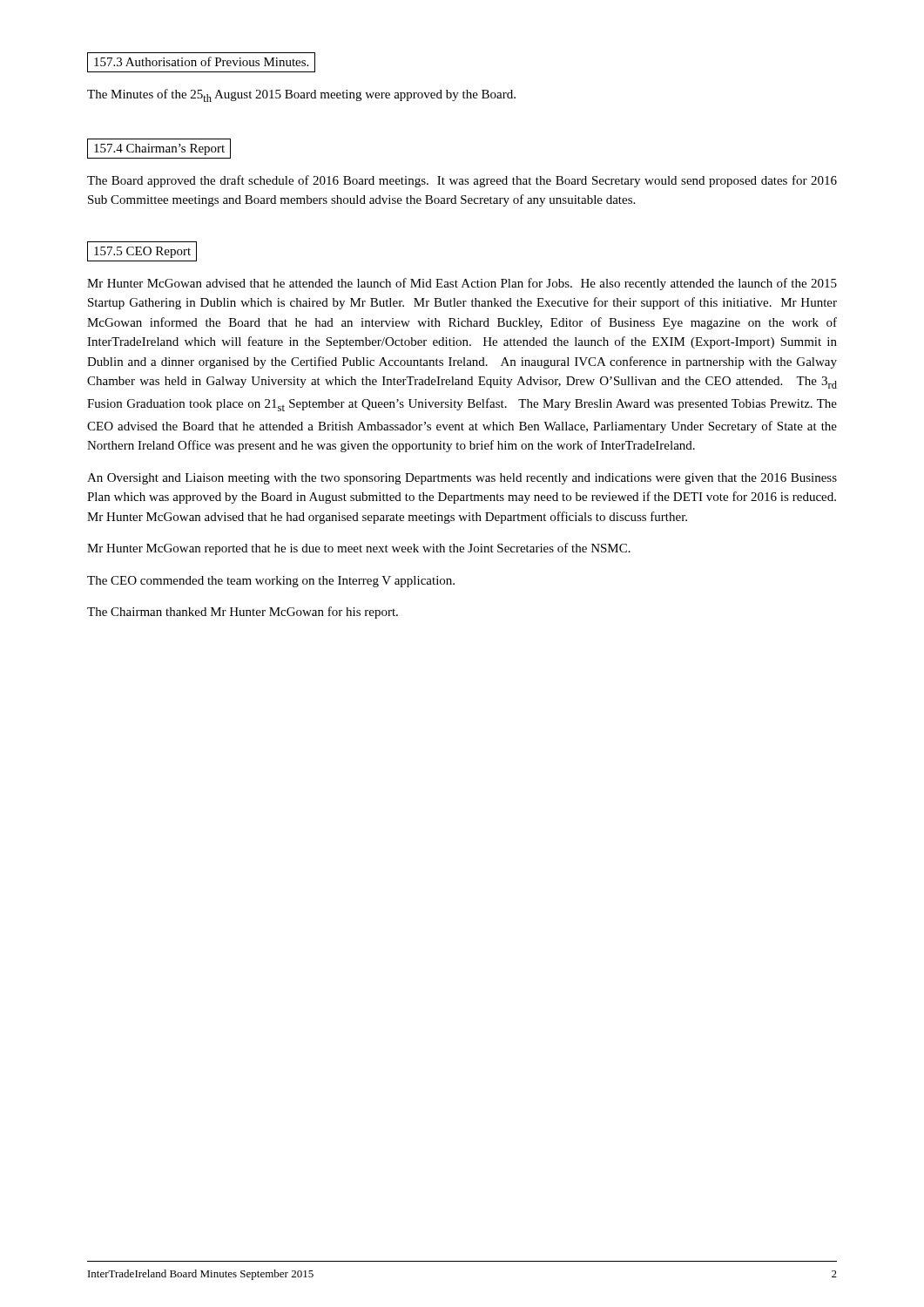This screenshot has height=1307, width=924.
Task: Find the block on this page that starts "Mr Hunter McGowan advised that he attended the"
Action: tap(462, 364)
